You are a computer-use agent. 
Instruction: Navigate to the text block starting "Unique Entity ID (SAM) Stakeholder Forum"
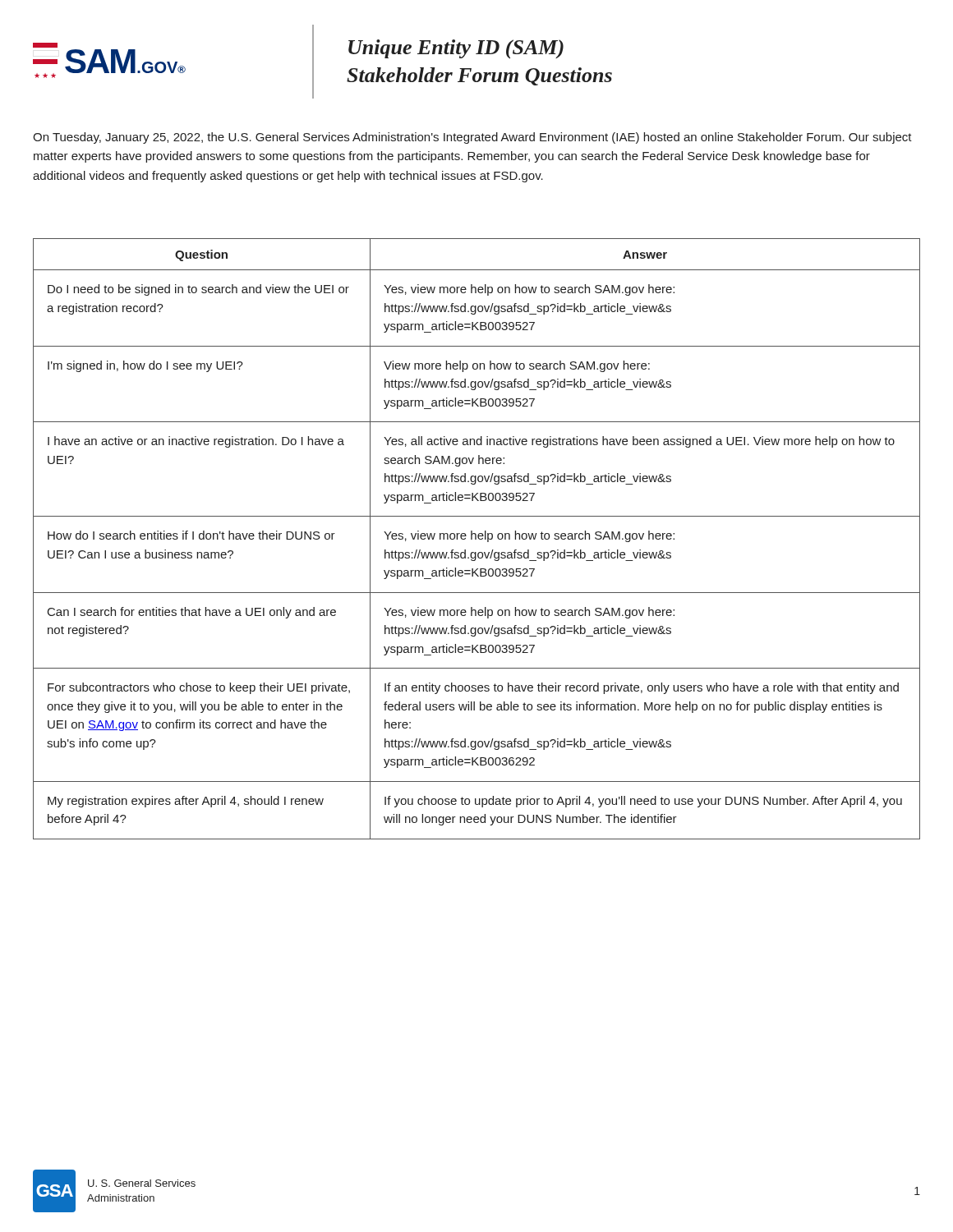(456, 49)
